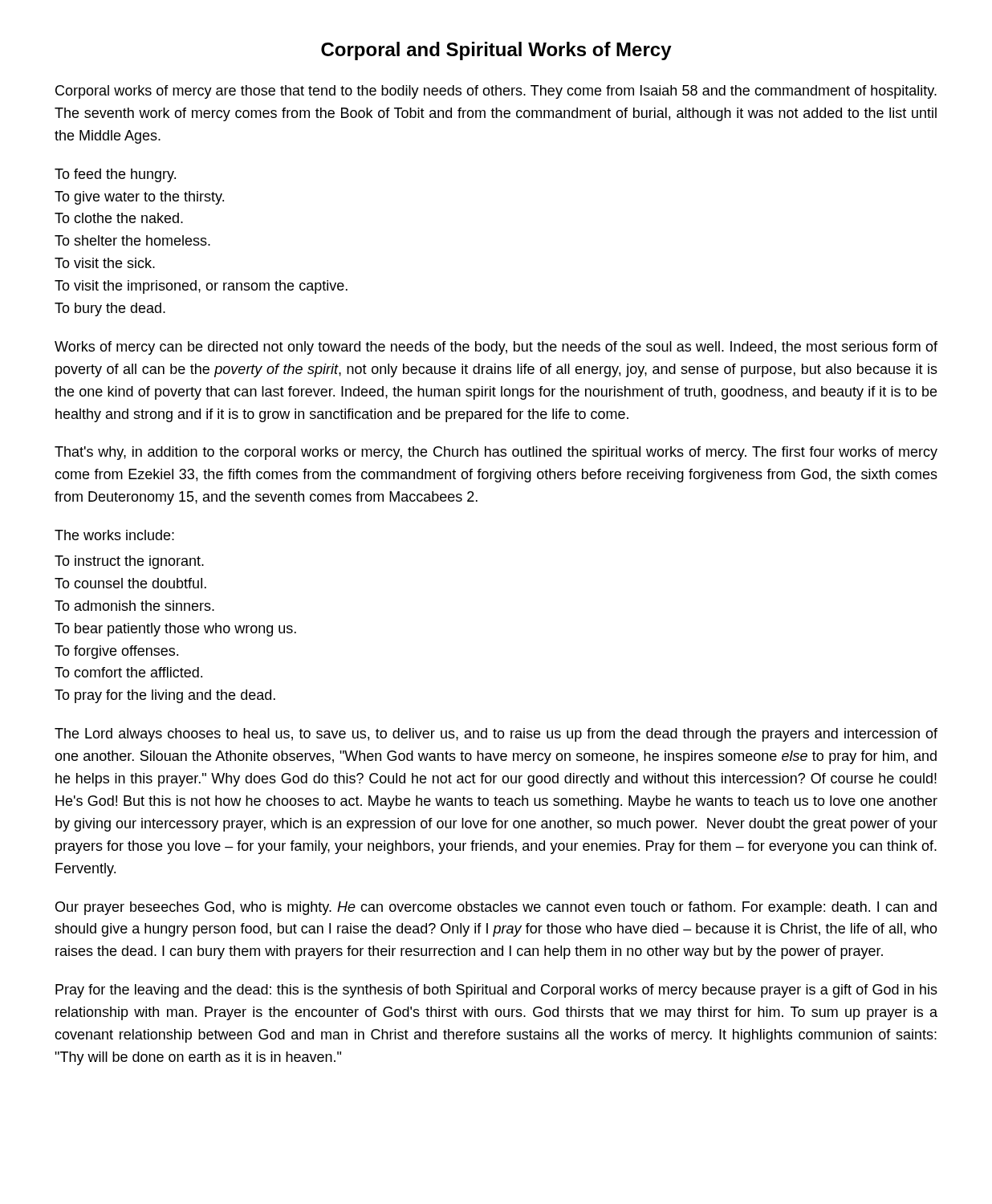Select the text block that says "That's why, in addition to the corporal"
The width and height of the screenshot is (992, 1204).
pyautogui.click(x=496, y=475)
